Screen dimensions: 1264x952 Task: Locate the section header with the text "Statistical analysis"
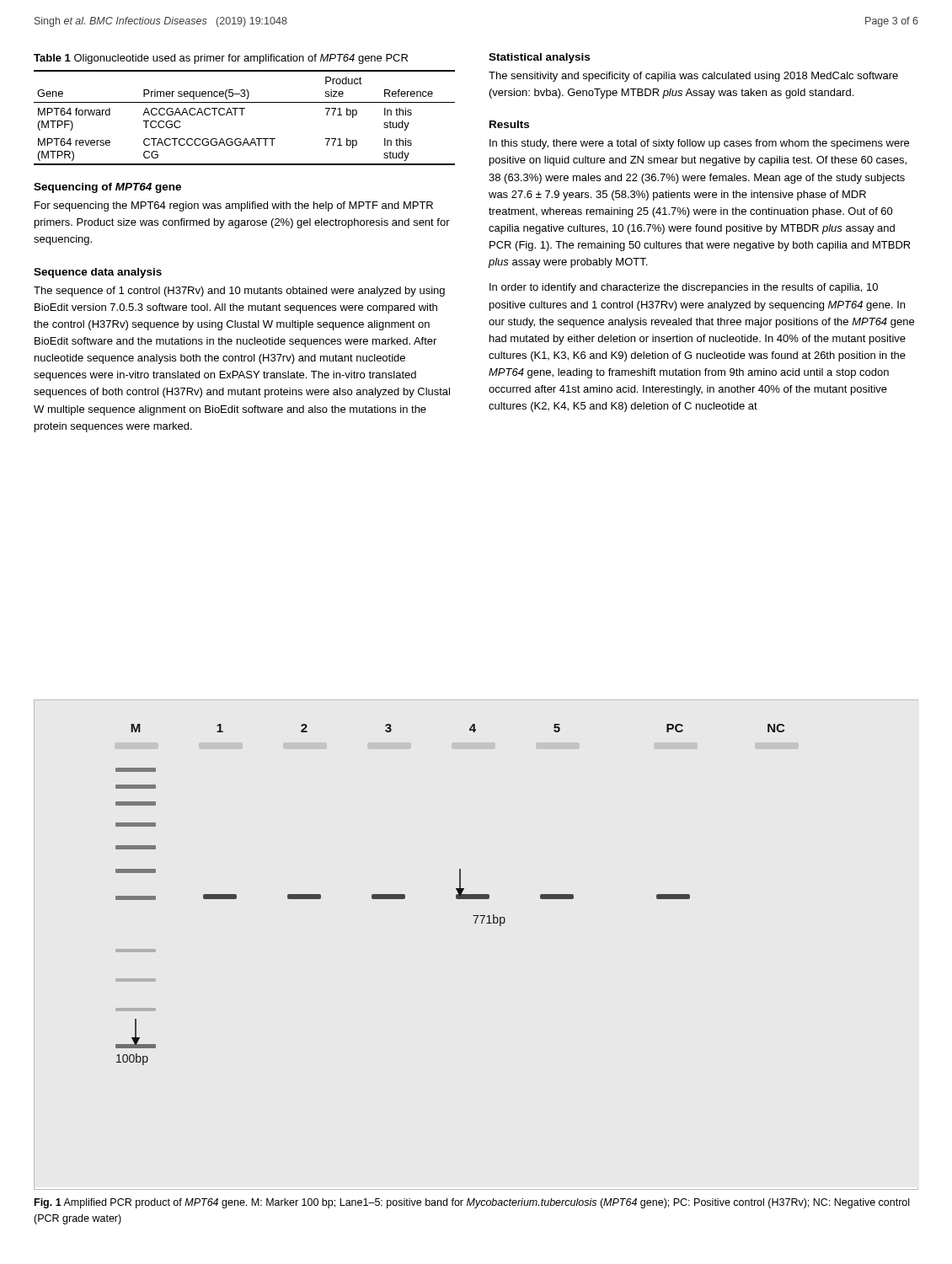540,57
